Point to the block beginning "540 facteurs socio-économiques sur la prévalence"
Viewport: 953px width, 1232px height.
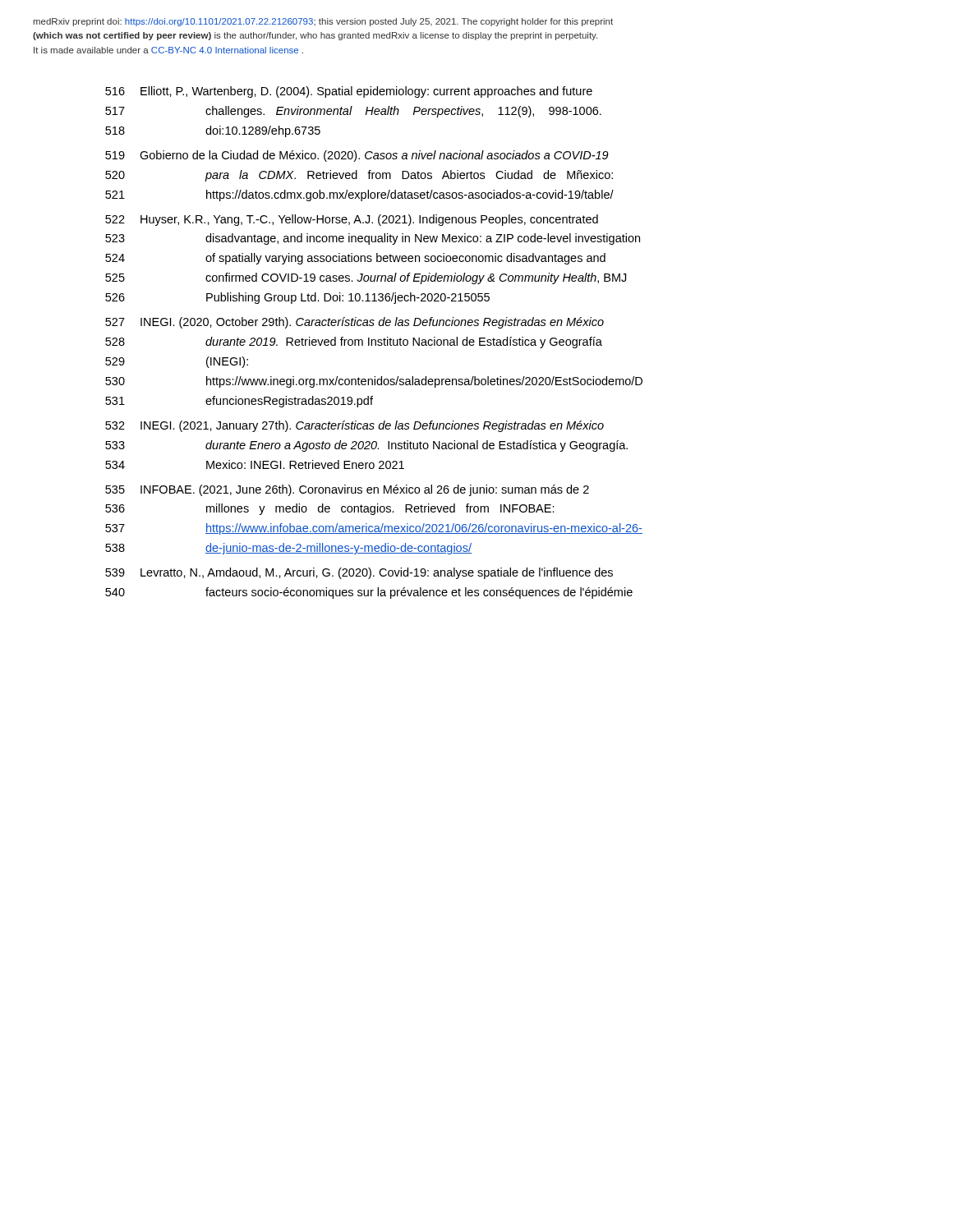476,593
